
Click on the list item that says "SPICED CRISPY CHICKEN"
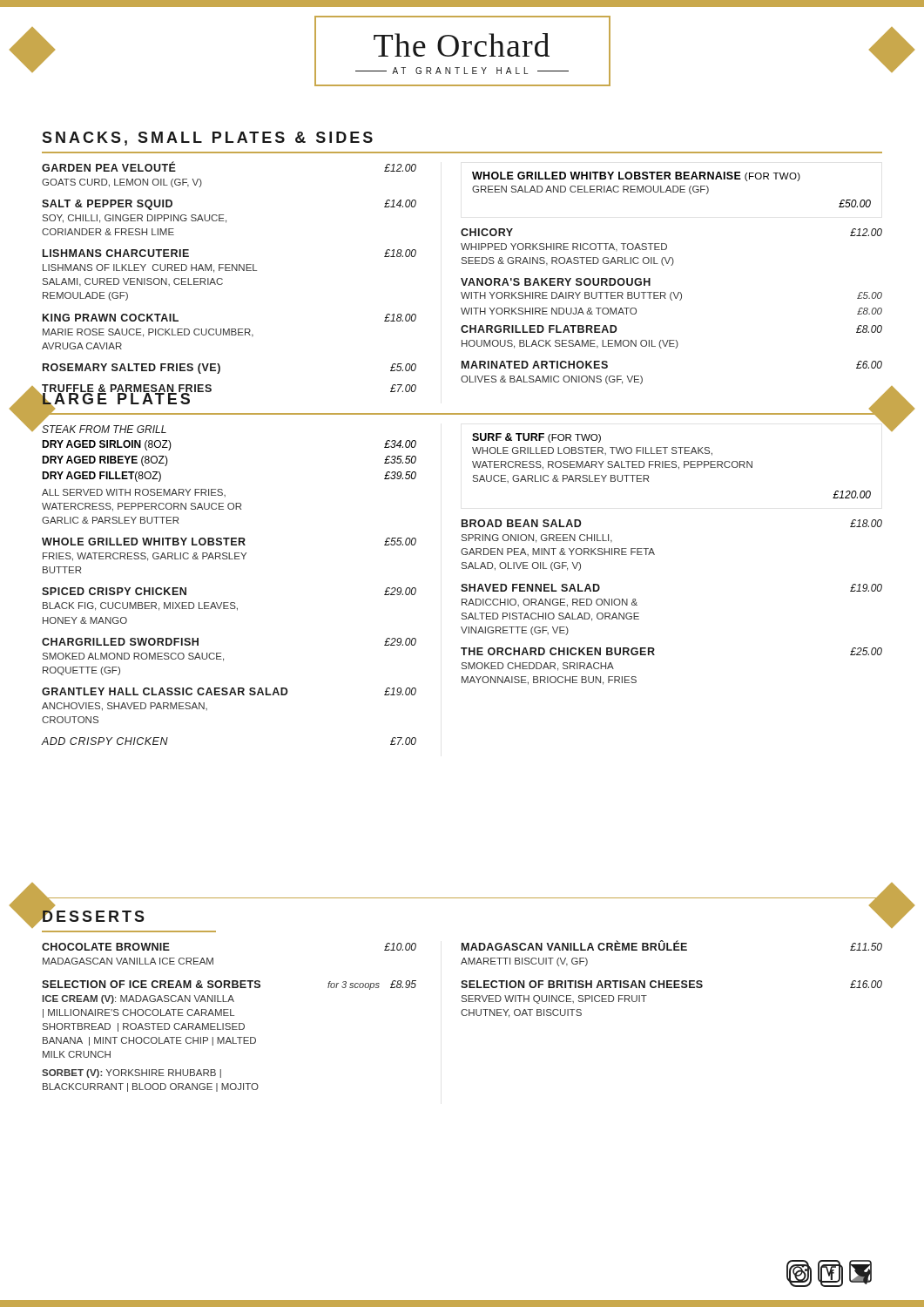pyautogui.click(x=229, y=607)
